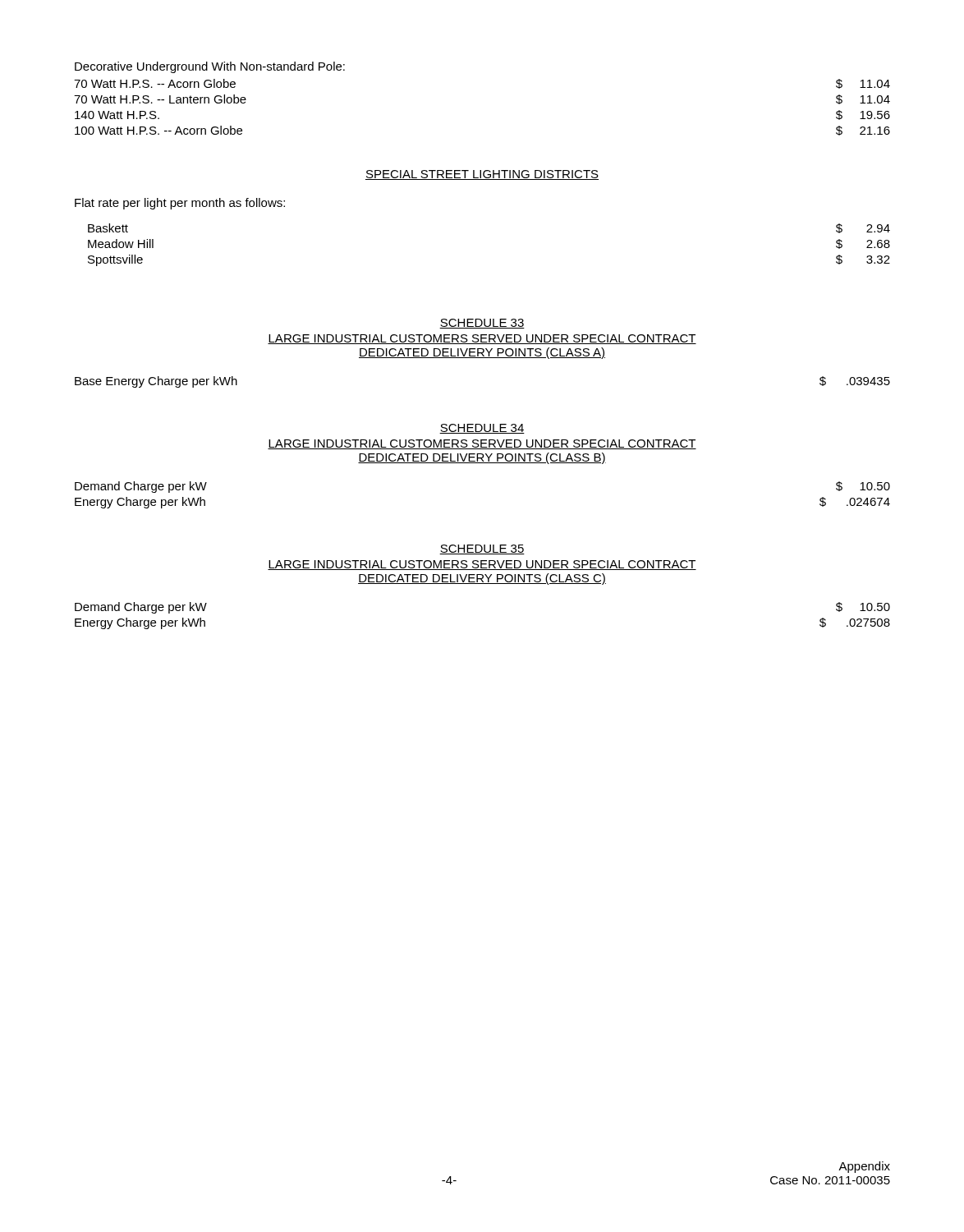Point to the text block starting "70 Watt H.P.S. -- Lantern Globe $11.04"
Screen dimensions: 1232x964
(170, 99)
